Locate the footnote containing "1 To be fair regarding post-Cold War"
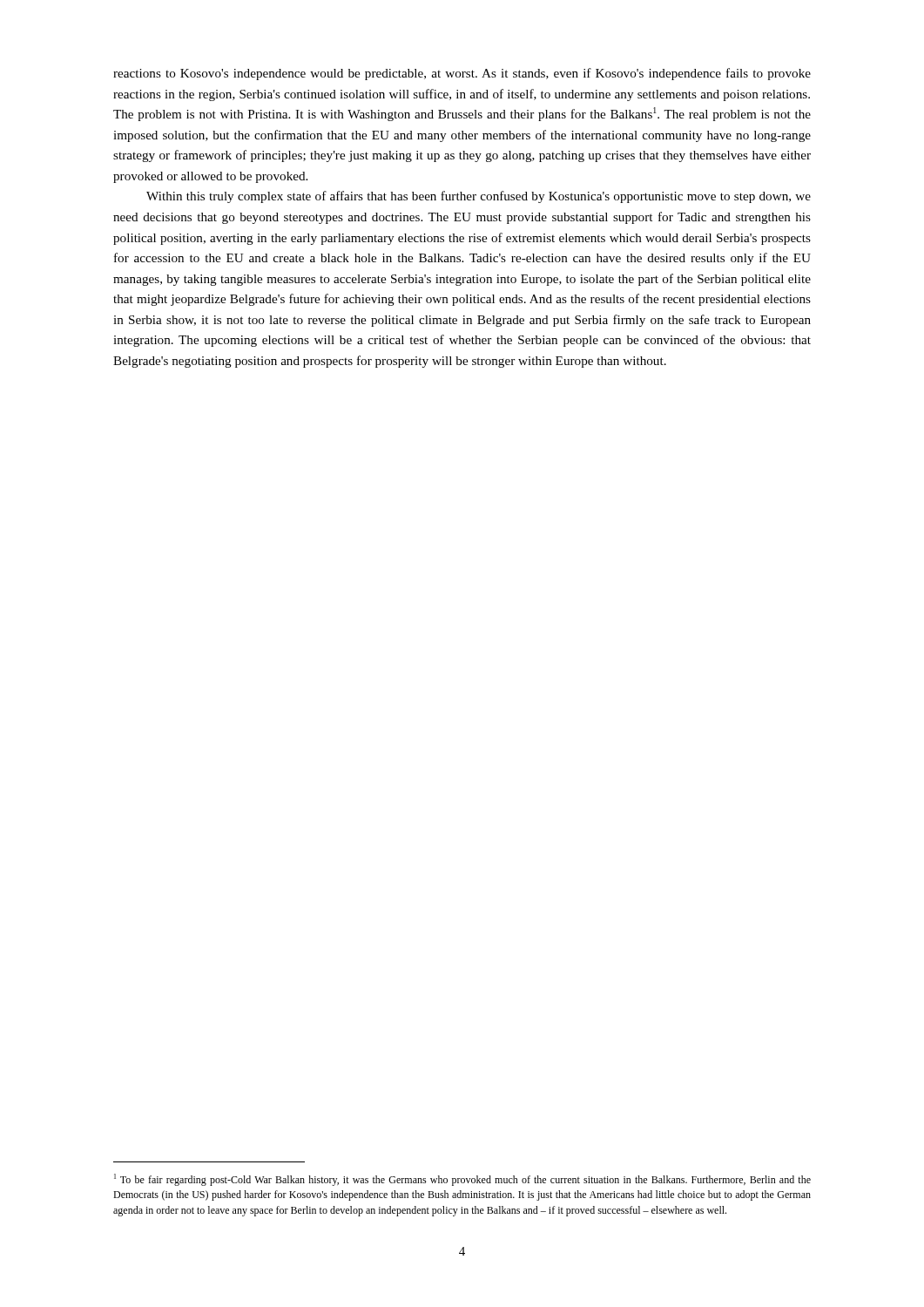The width and height of the screenshot is (924, 1307). click(462, 1195)
